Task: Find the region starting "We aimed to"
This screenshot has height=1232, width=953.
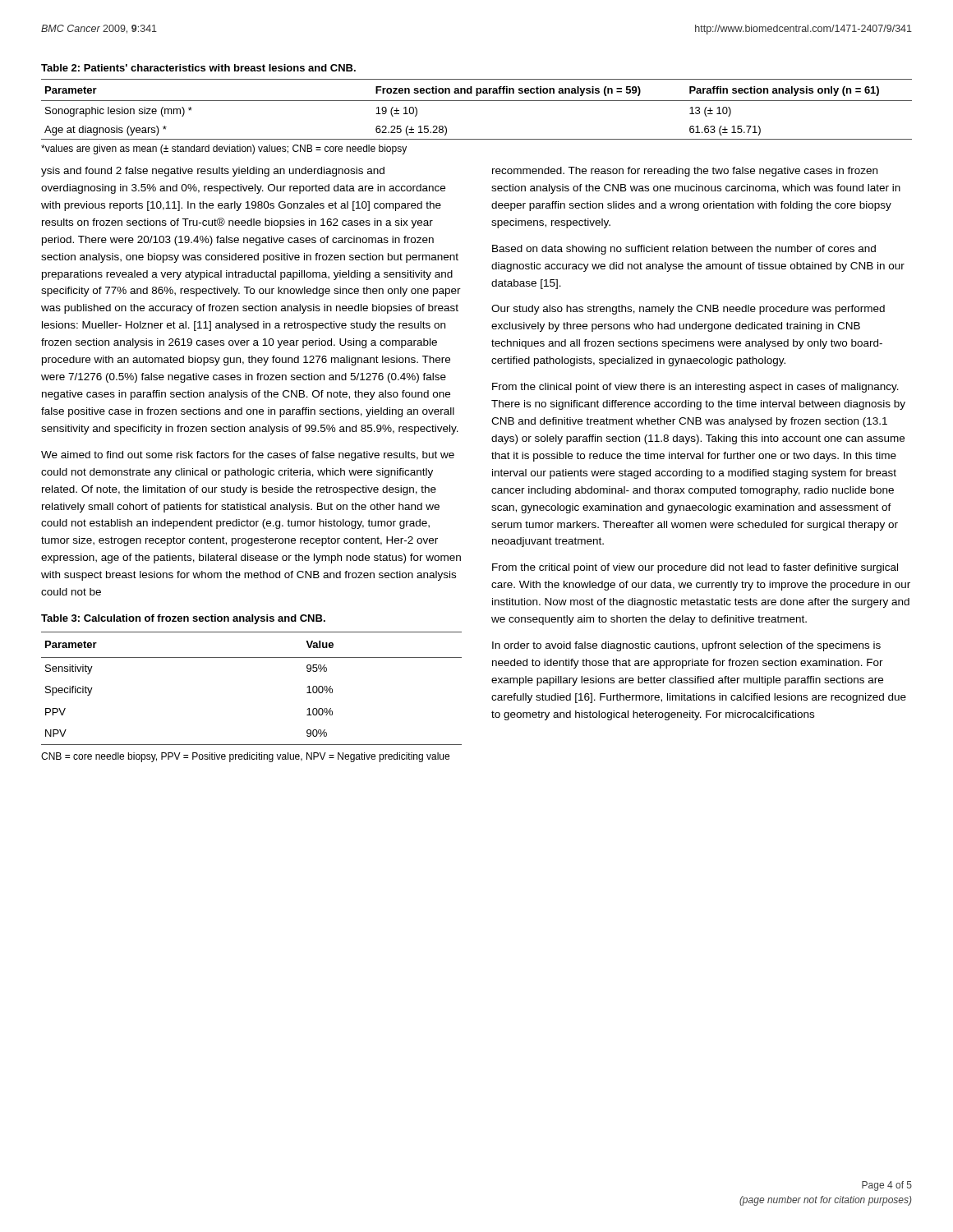Action: click(x=251, y=524)
